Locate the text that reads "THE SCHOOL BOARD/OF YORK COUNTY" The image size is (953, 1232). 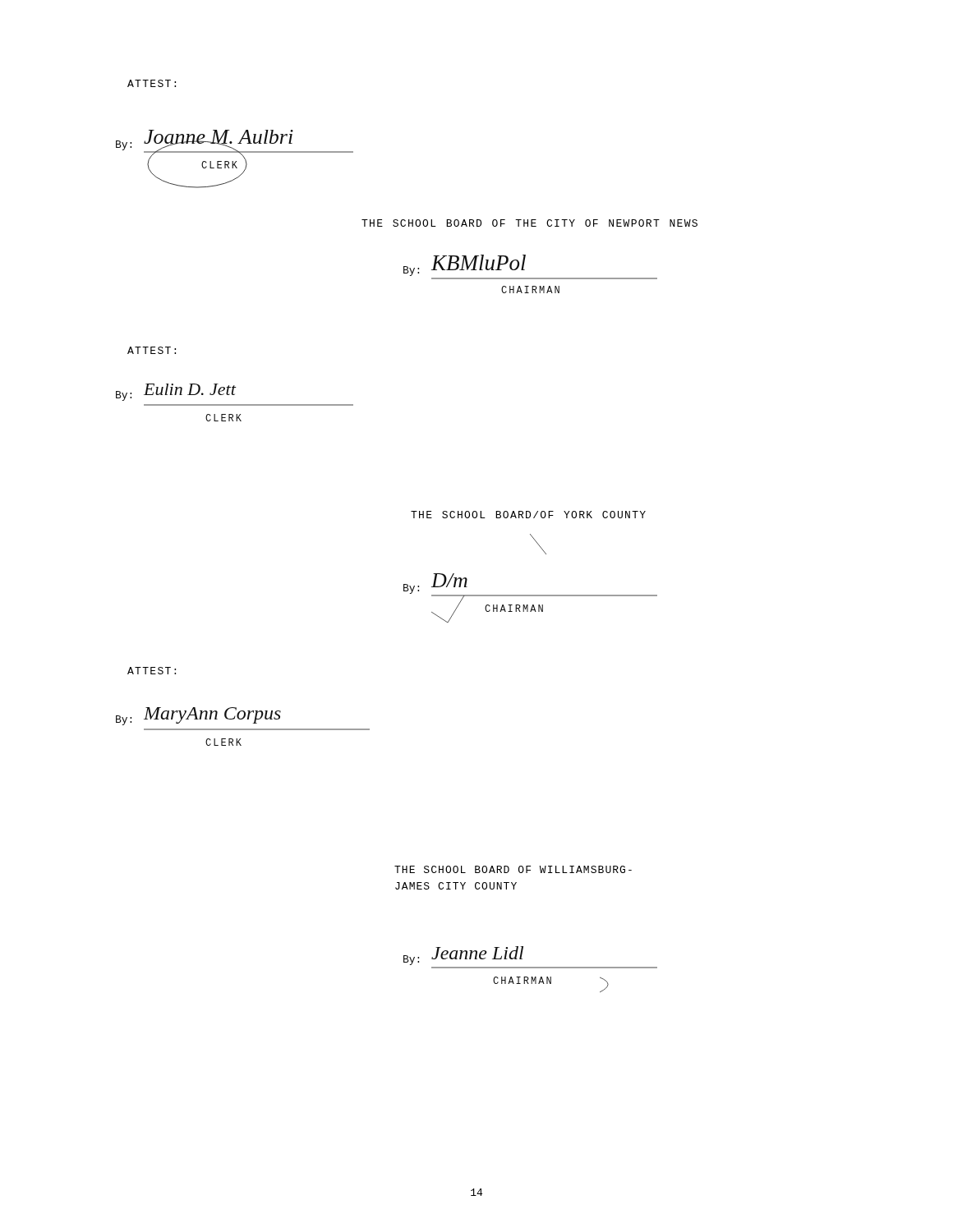529,515
